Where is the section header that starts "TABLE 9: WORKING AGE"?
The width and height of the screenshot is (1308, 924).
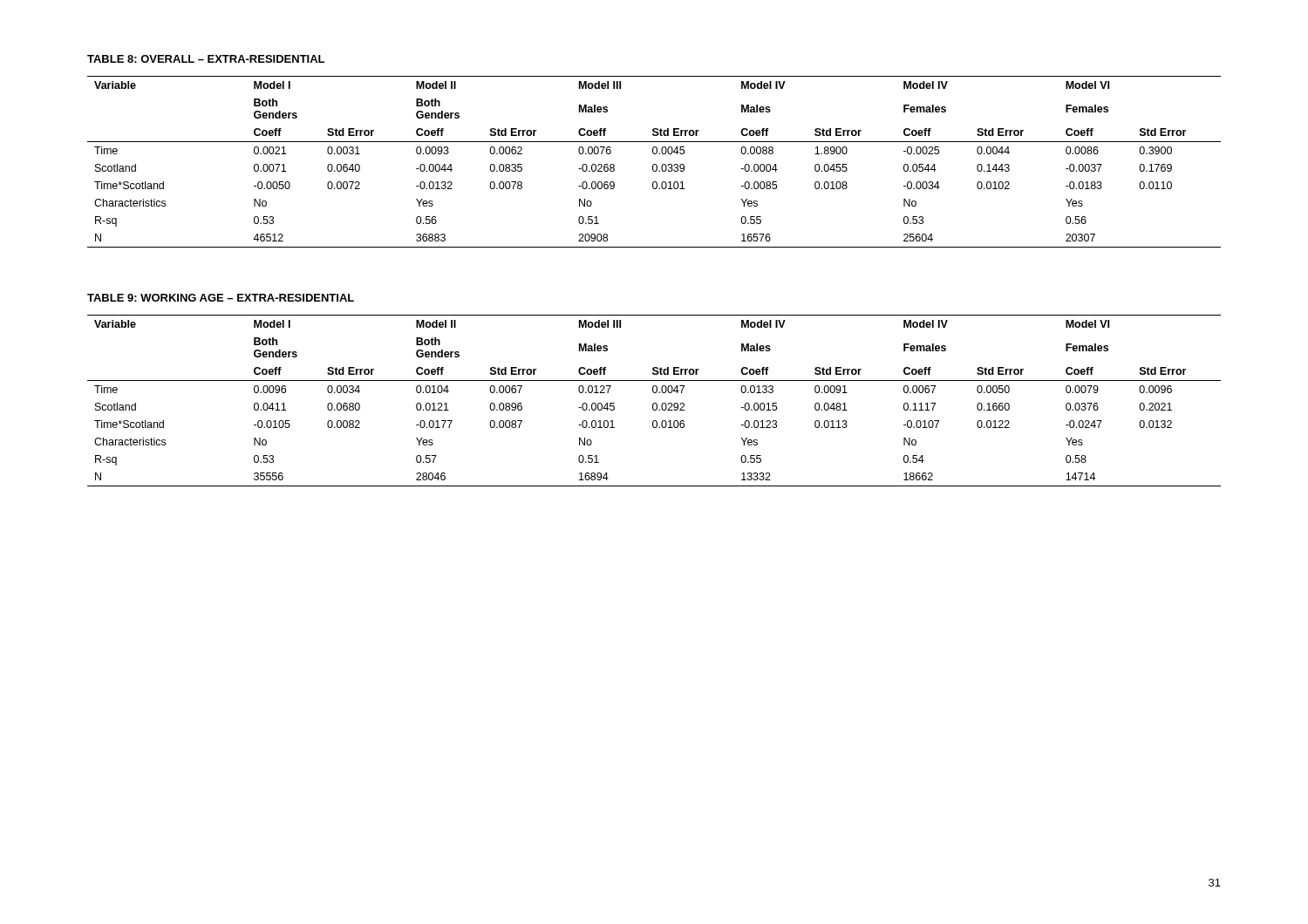coord(221,298)
